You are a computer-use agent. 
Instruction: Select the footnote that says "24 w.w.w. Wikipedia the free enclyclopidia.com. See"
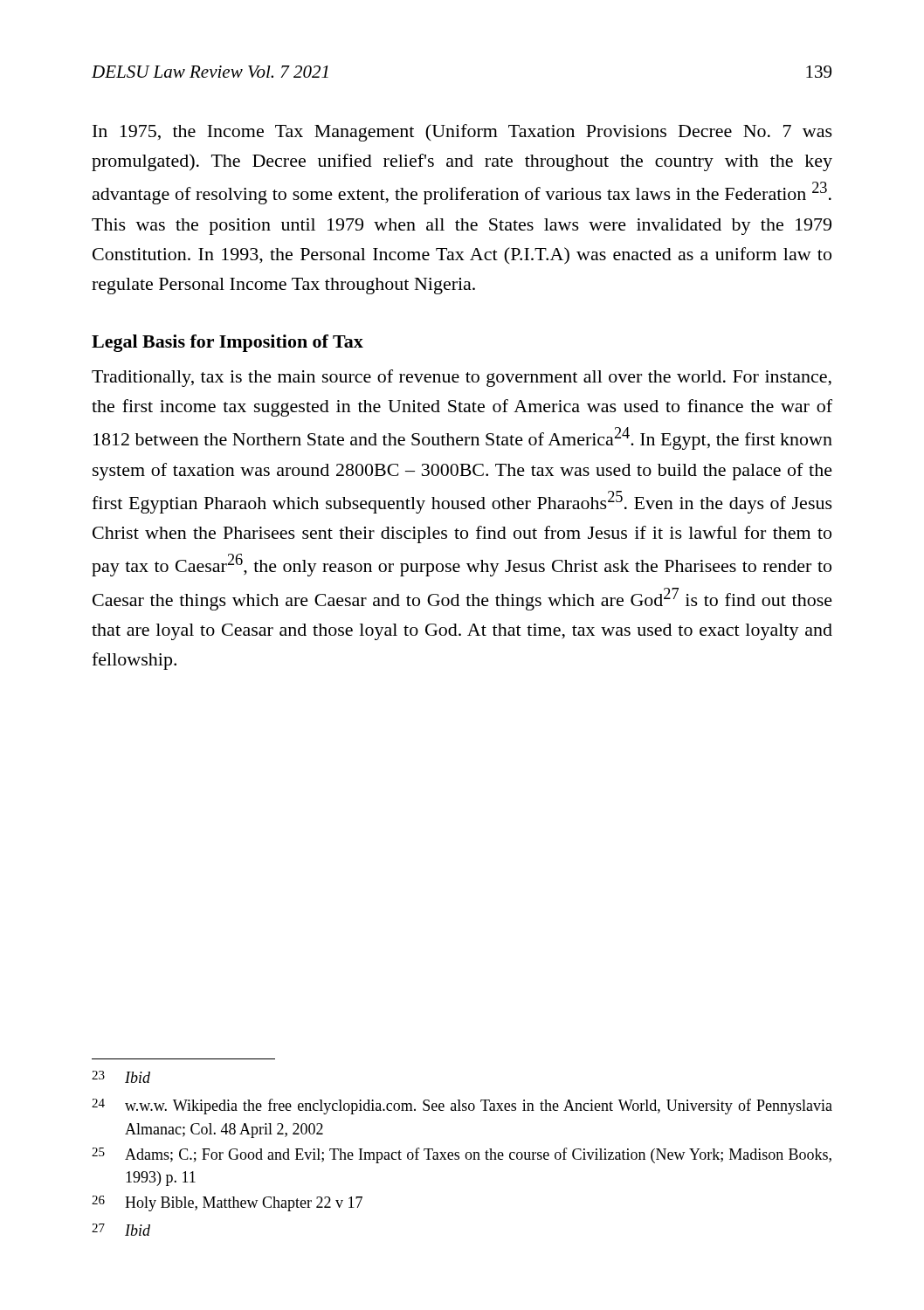pyautogui.click(x=462, y=1117)
